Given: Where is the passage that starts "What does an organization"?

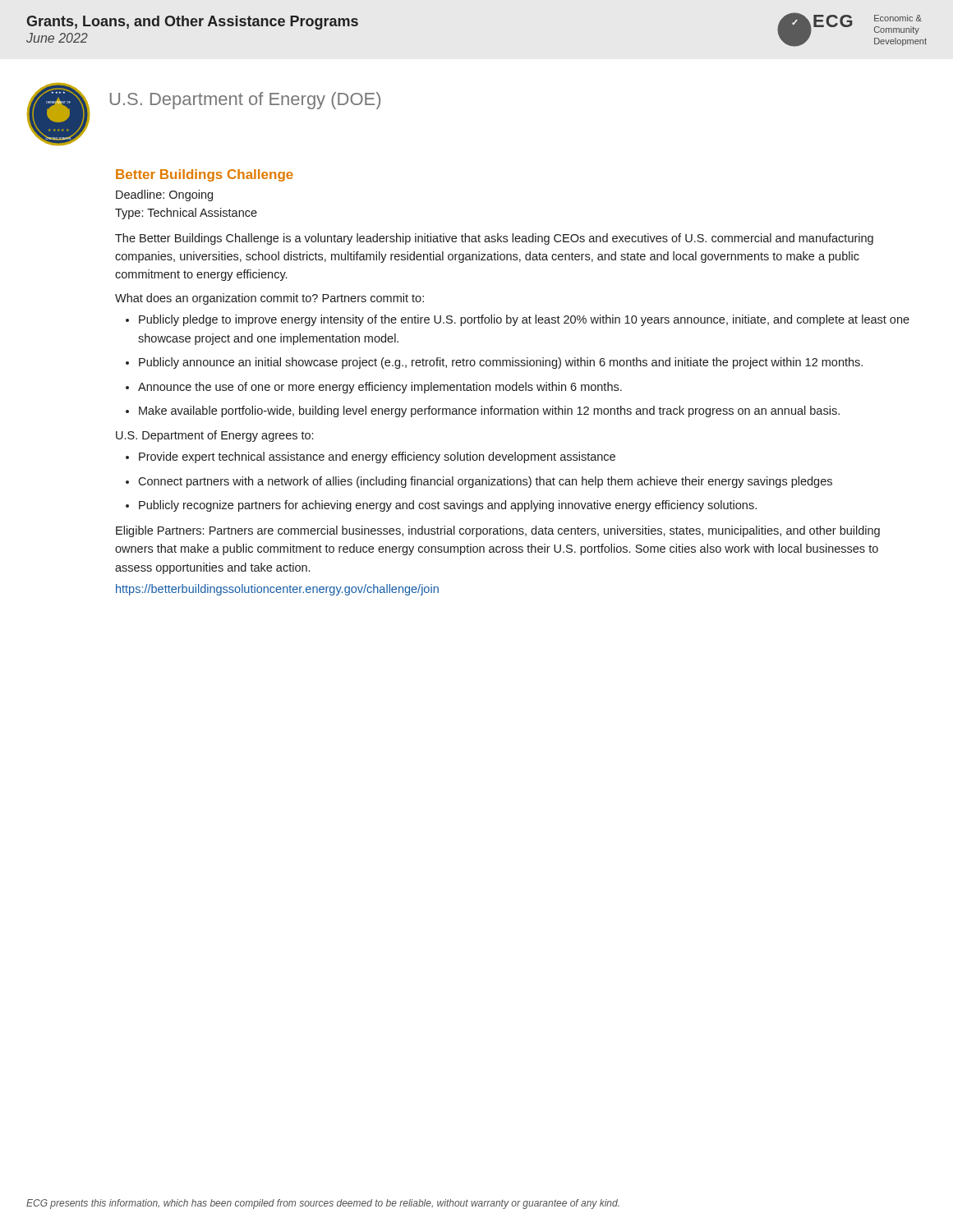Looking at the screenshot, I should (x=269, y=299).
